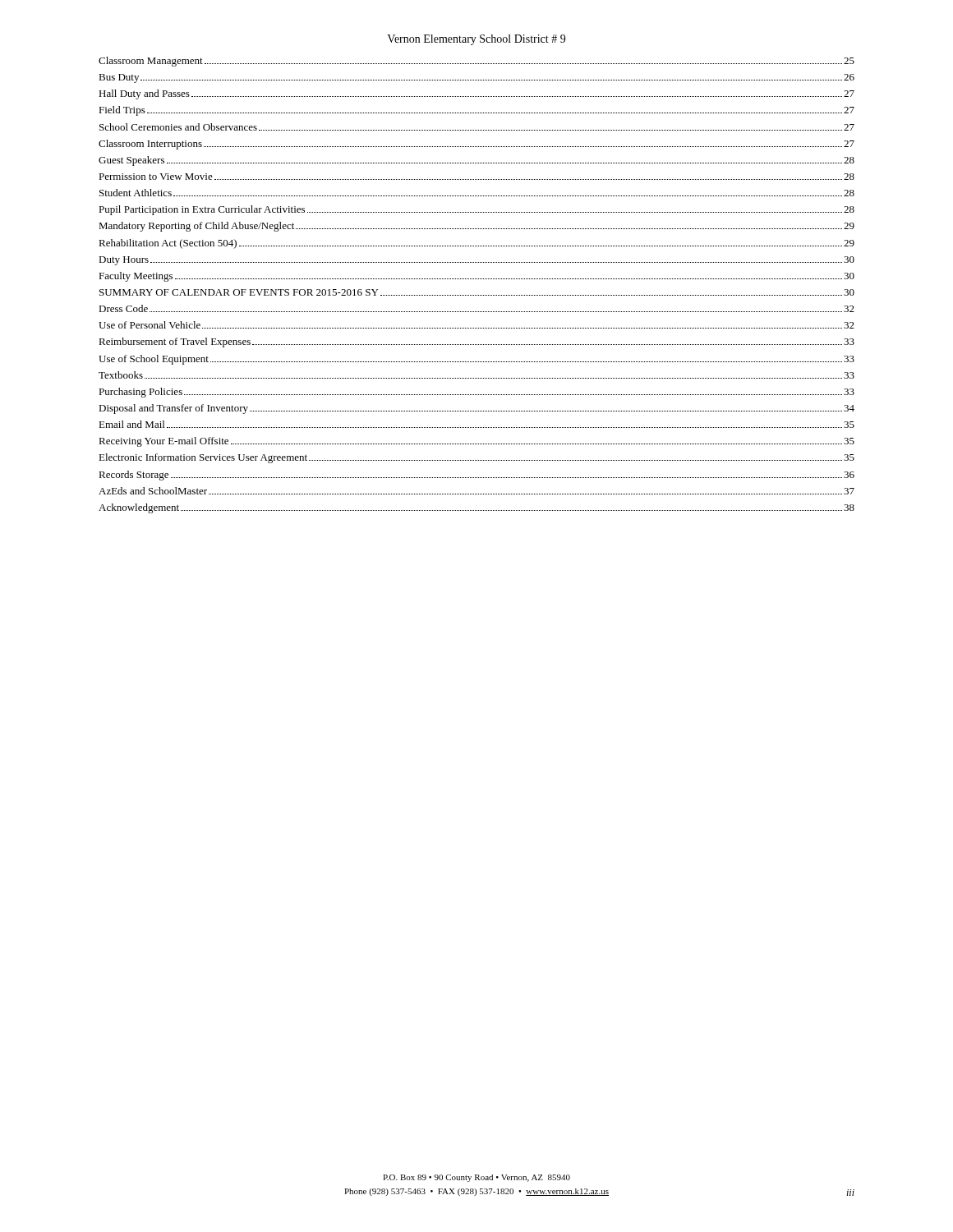Point to the text starting "Guest Speakers 28"
The height and width of the screenshot is (1232, 953).
coord(476,160)
